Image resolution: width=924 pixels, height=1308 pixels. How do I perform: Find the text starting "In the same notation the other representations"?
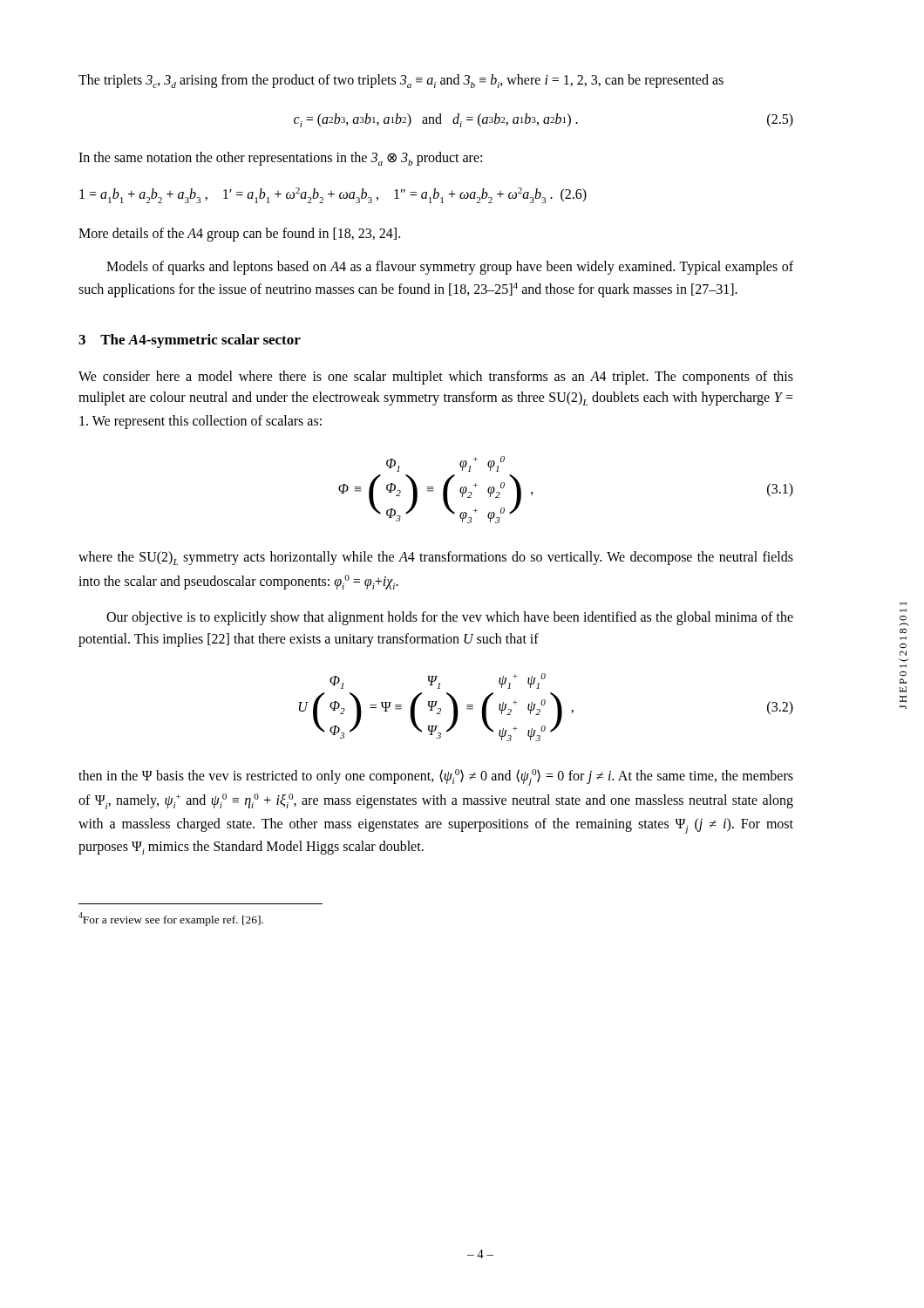click(436, 159)
